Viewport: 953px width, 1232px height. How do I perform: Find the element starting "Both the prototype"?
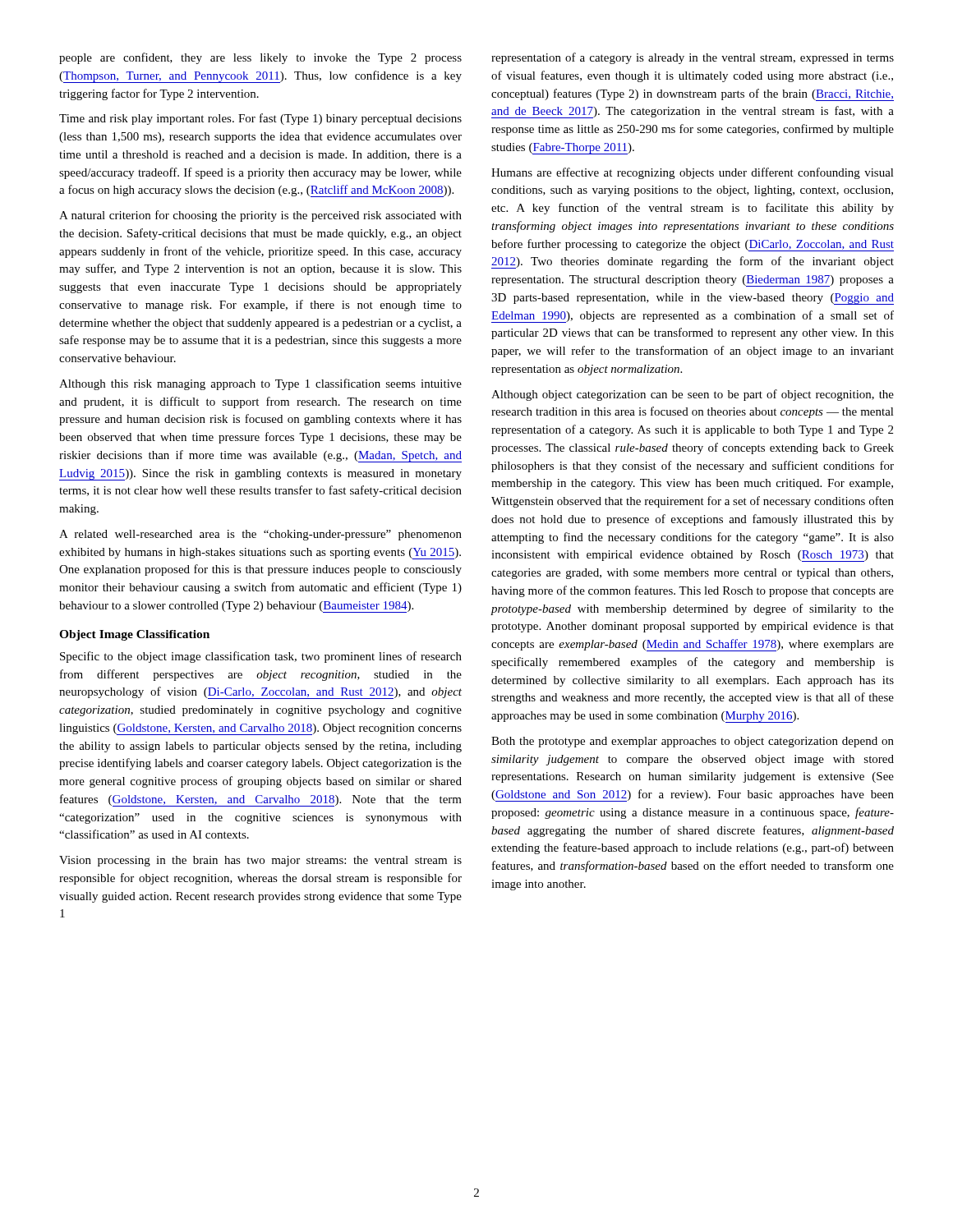[693, 813]
